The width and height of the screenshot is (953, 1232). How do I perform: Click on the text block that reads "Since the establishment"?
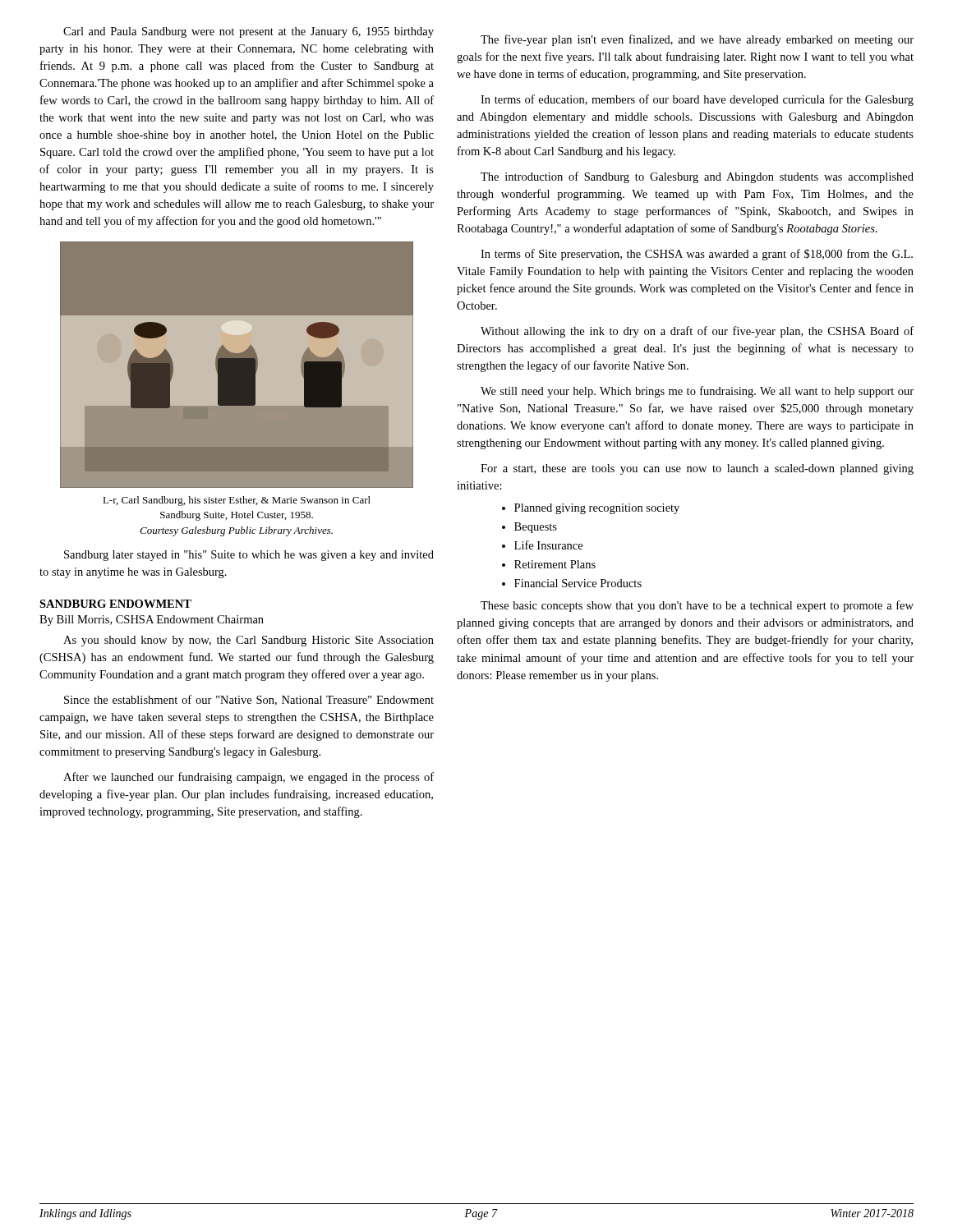(237, 726)
